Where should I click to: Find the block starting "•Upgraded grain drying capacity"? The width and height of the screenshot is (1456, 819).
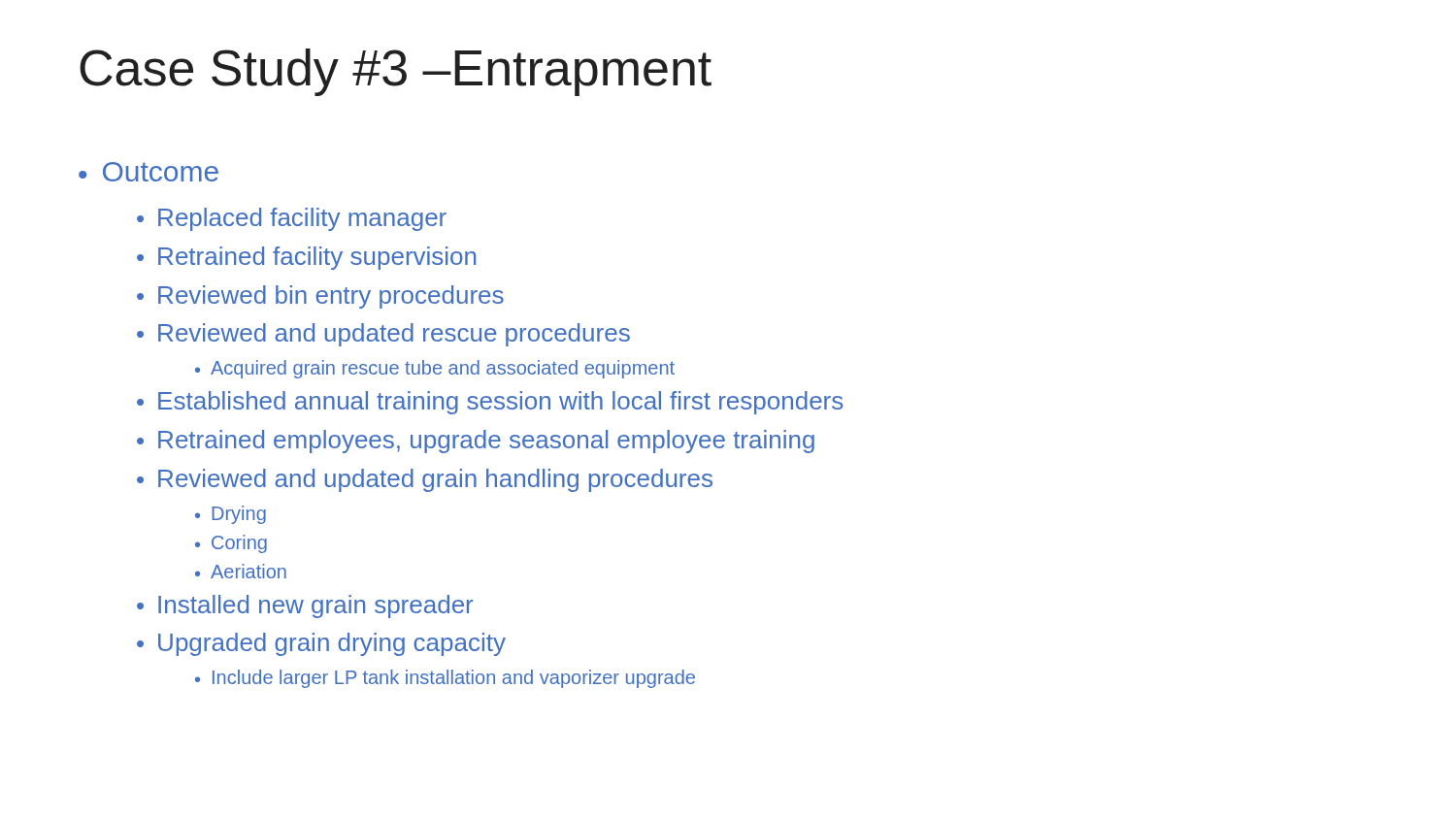coord(321,644)
